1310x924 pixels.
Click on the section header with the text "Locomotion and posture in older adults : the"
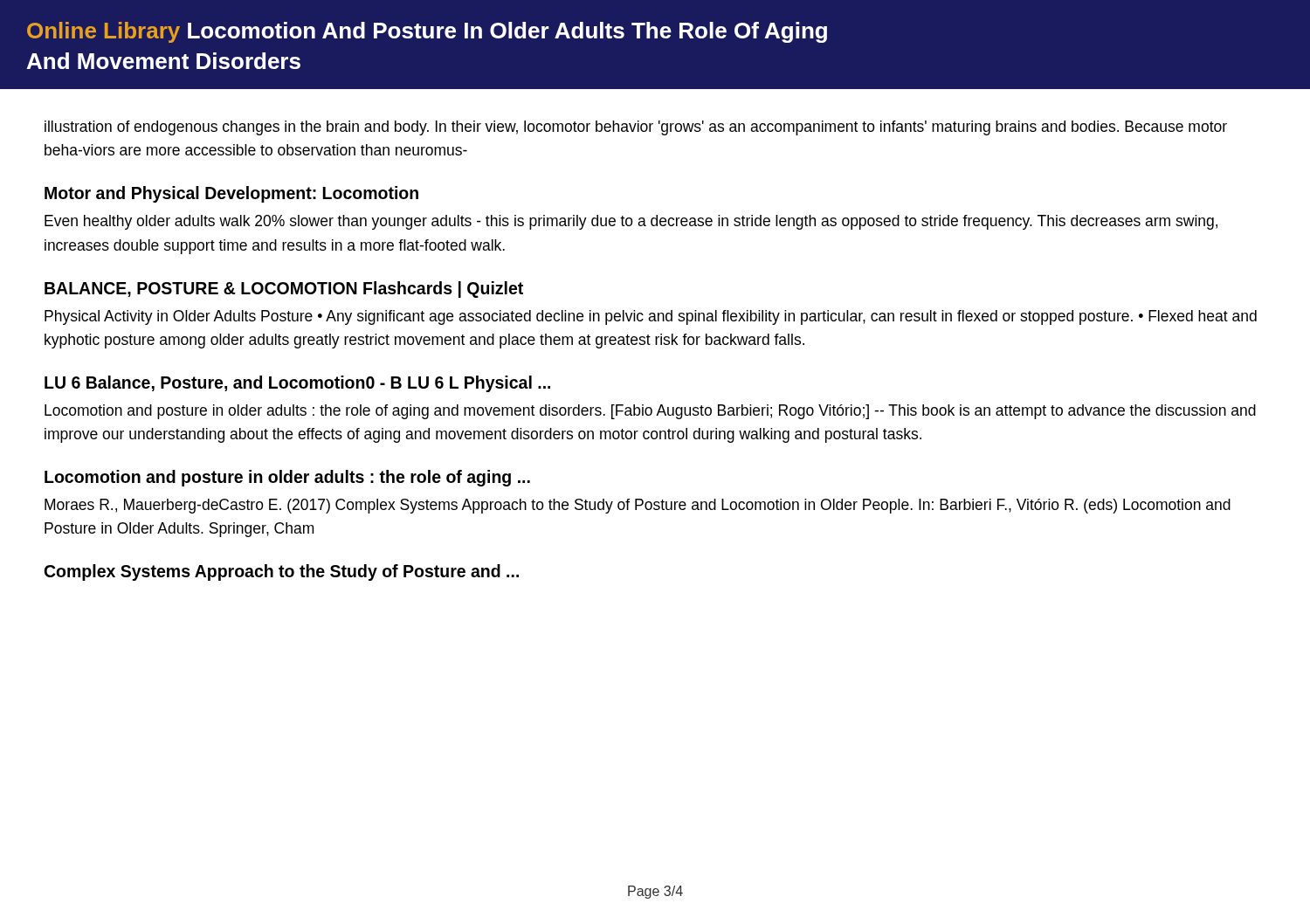point(287,477)
